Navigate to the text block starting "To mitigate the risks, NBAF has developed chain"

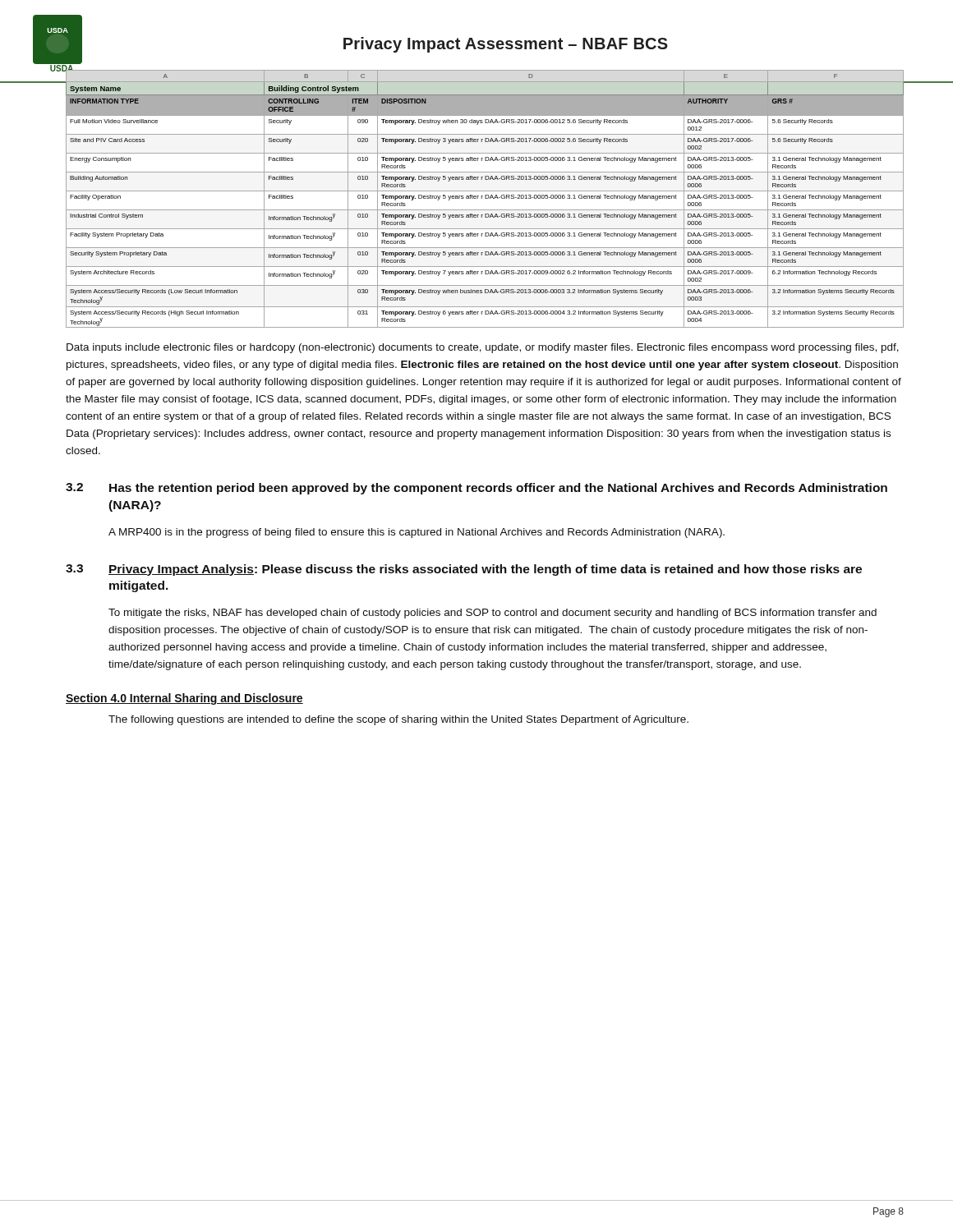point(493,638)
